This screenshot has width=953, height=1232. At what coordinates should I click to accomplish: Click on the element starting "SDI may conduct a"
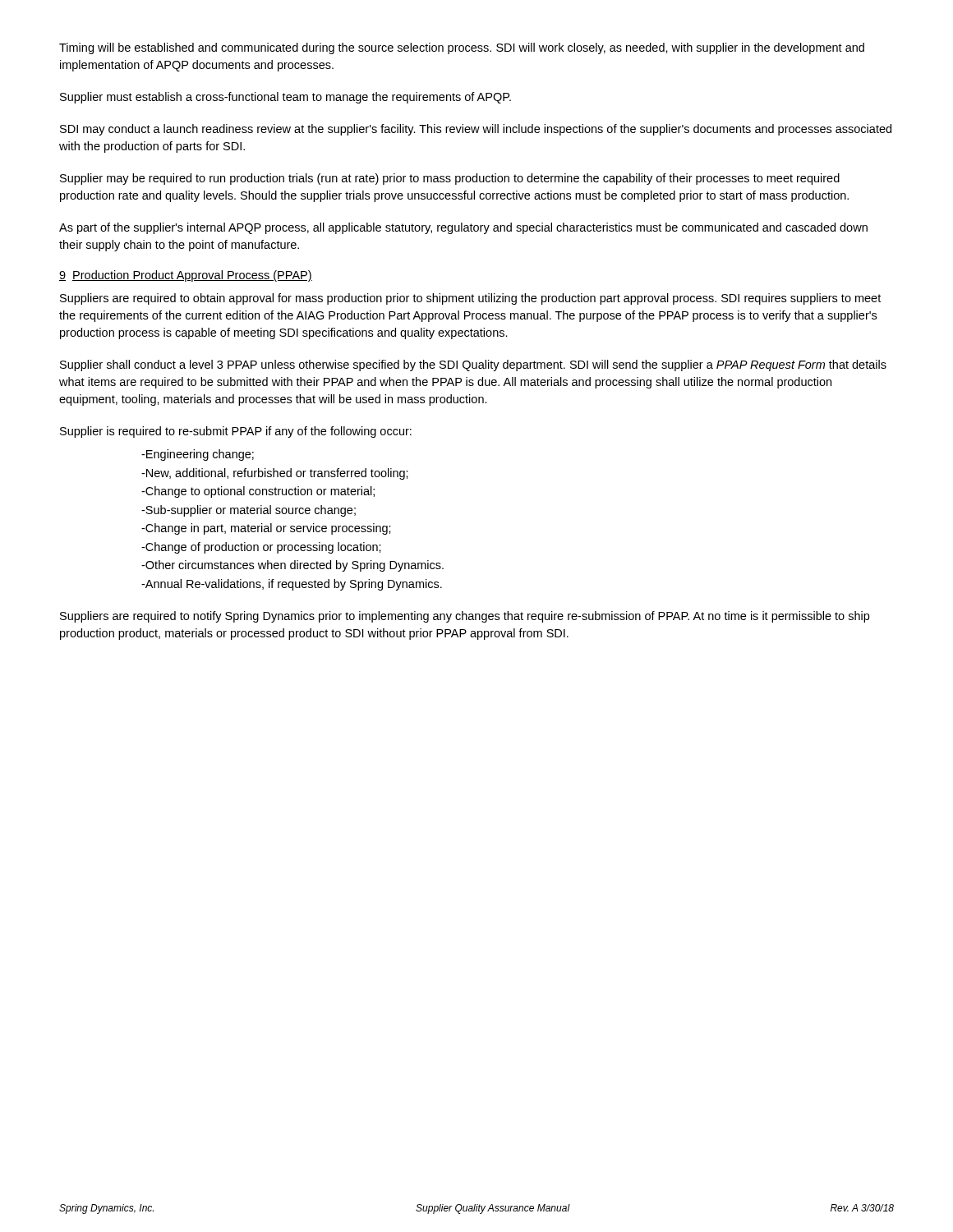tap(476, 138)
